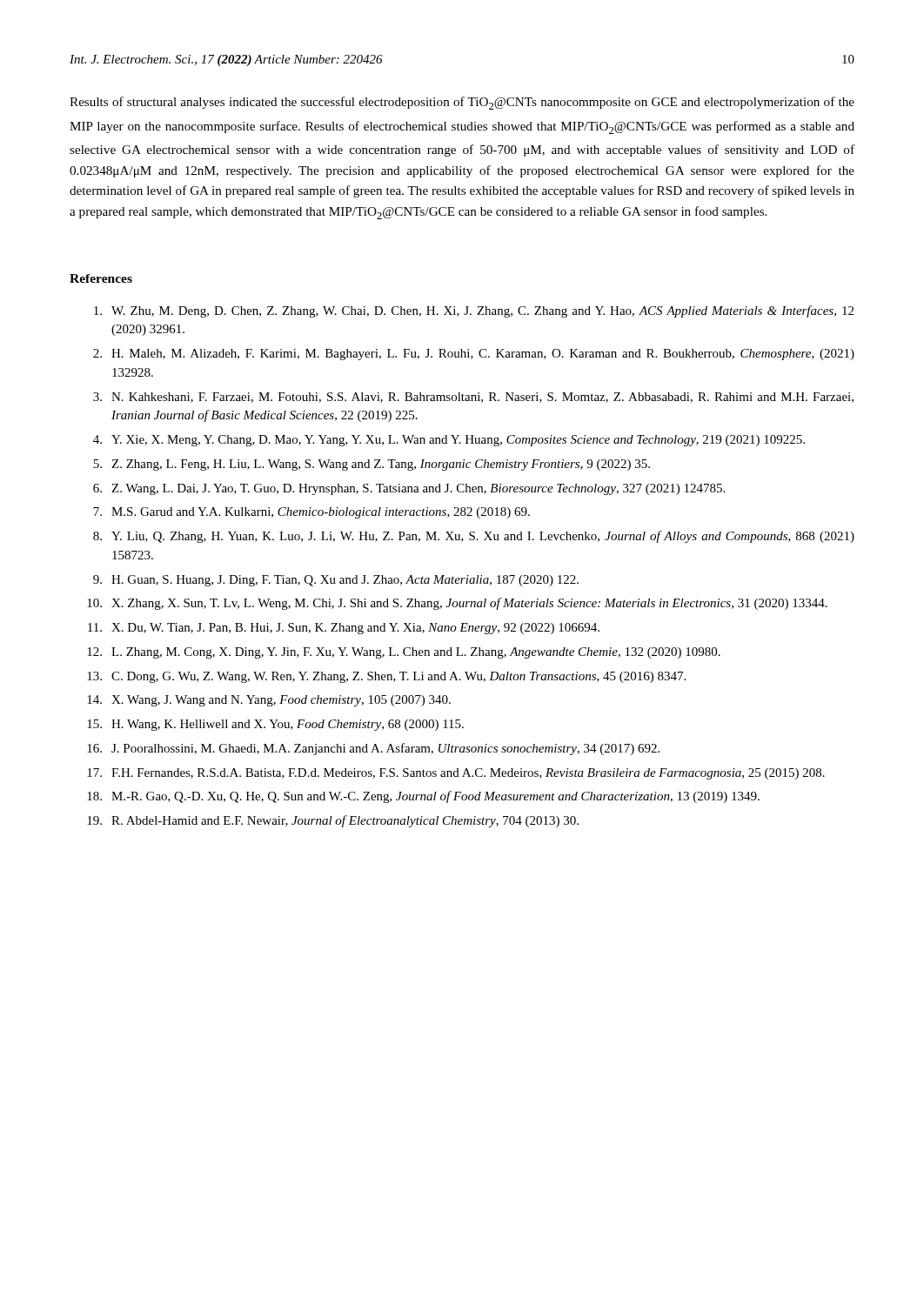Image resolution: width=924 pixels, height=1305 pixels.
Task: Click on the list item that reads "18. M.-R. Gao, Q.-D. Xu,"
Action: pos(462,797)
